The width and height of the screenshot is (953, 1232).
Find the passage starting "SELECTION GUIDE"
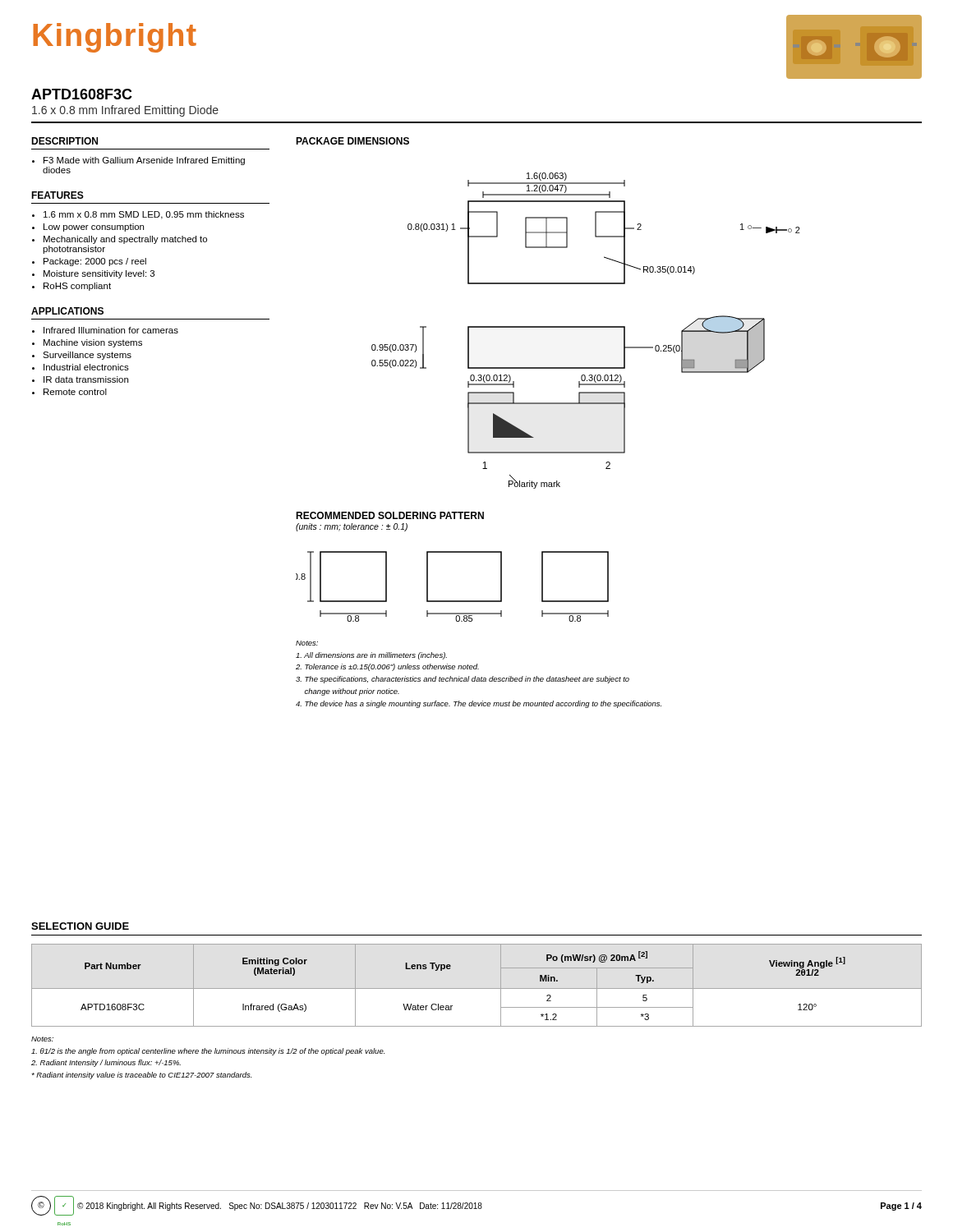(x=80, y=926)
